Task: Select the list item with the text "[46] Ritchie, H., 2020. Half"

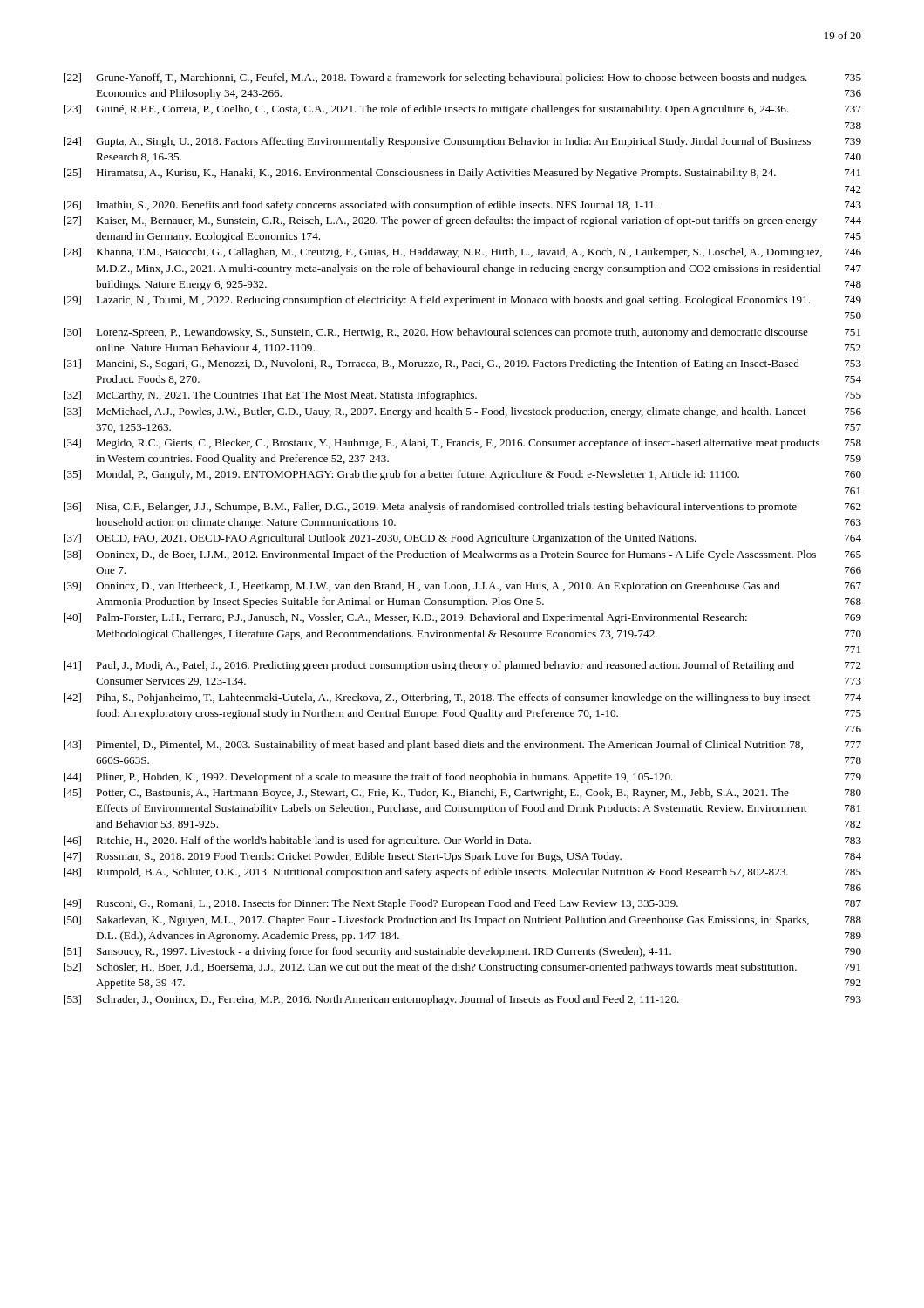Action: pos(462,840)
